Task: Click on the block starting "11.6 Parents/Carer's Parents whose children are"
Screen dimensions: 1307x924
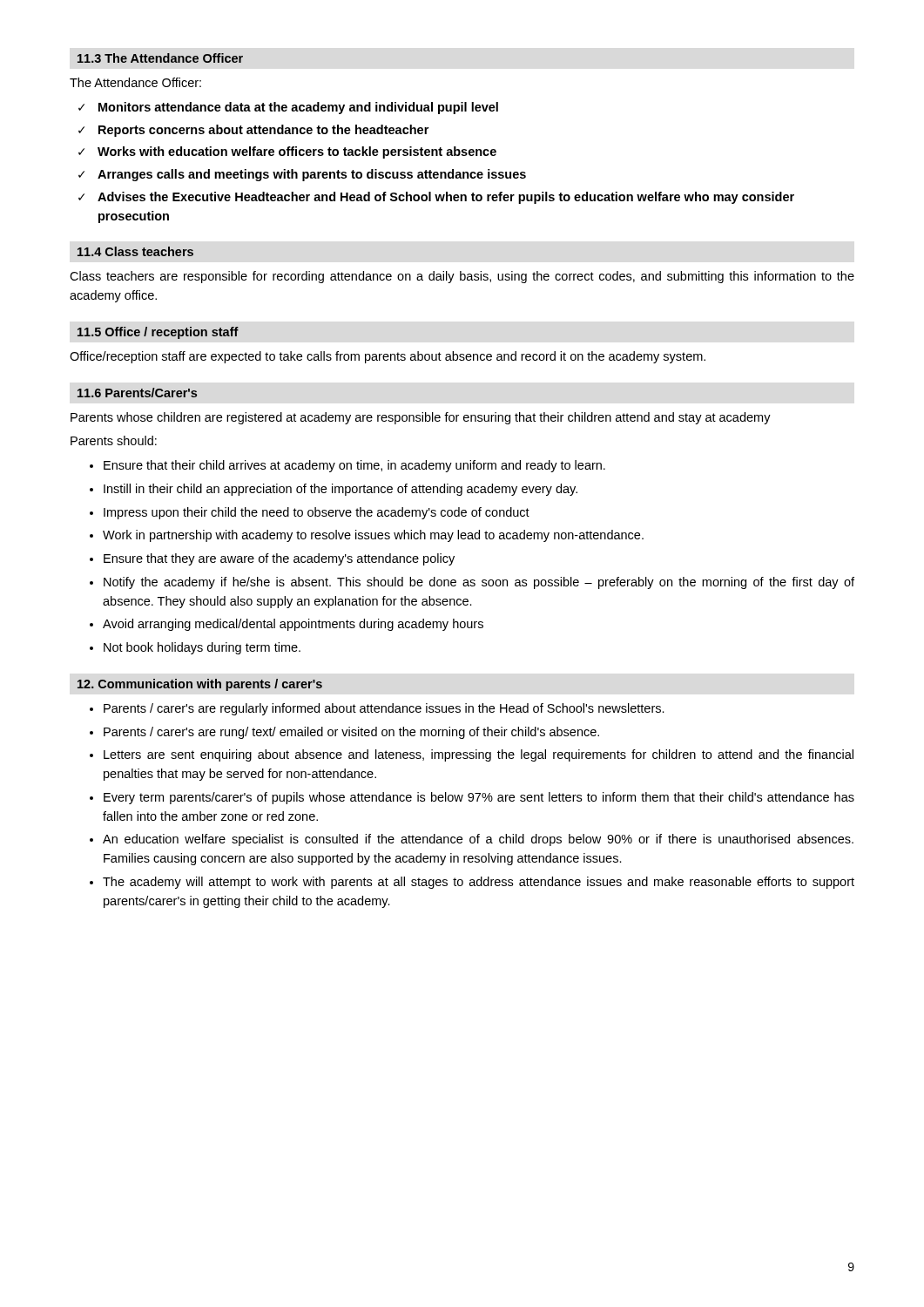Action: [462, 520]
